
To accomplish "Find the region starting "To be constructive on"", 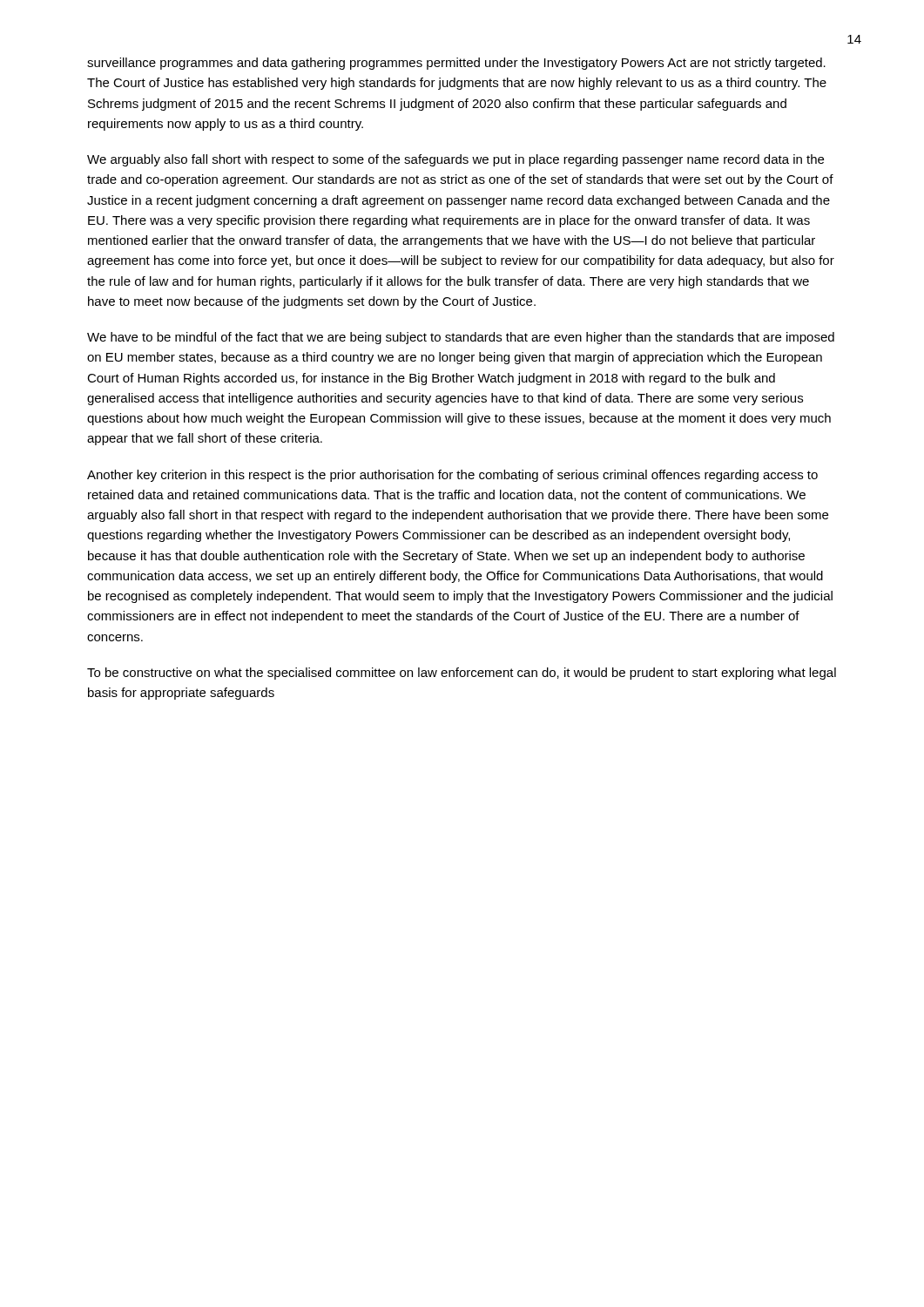I will click(462, 682).
